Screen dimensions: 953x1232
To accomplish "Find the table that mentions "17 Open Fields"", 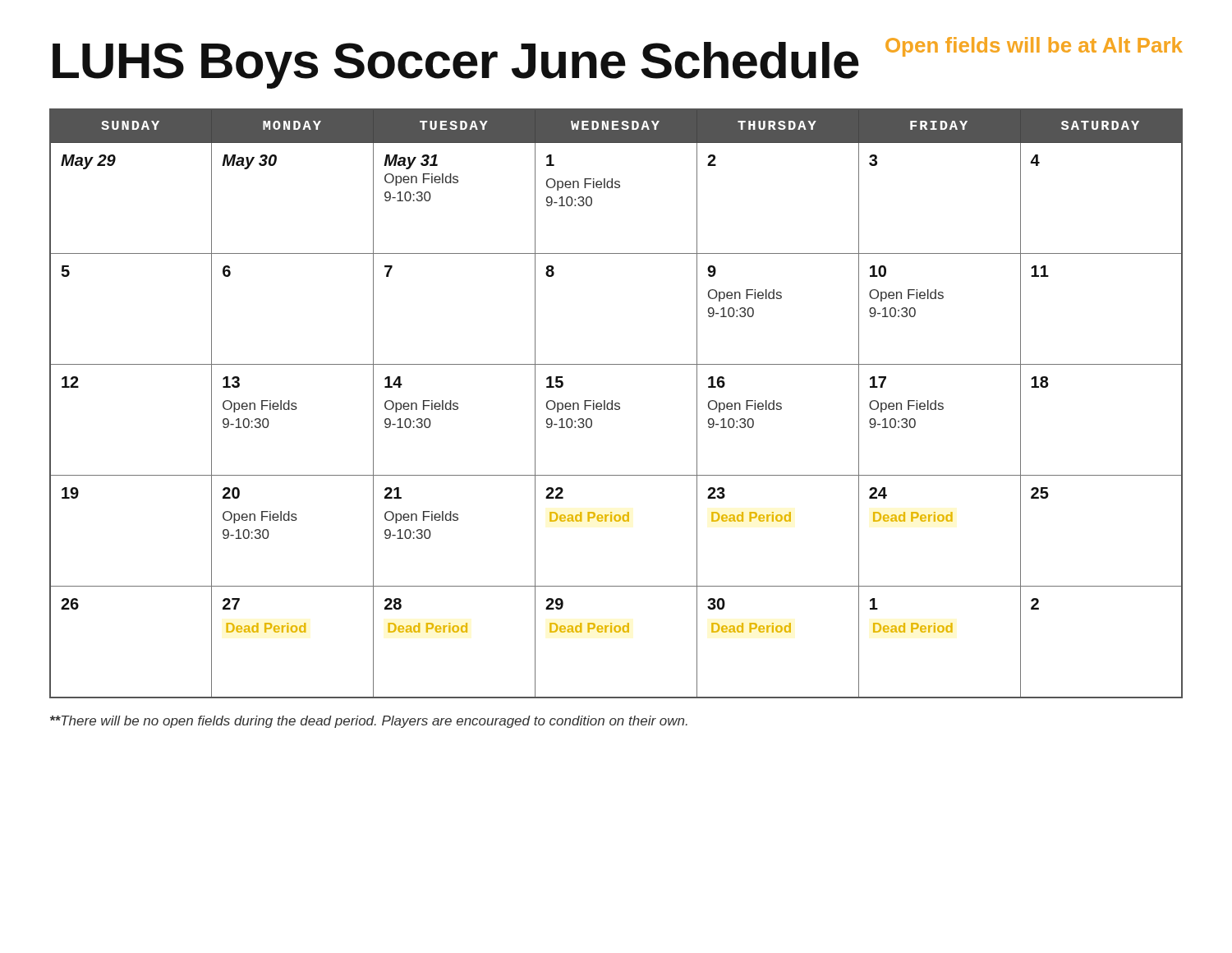I will pyautogui.click(x=616, y=404).
